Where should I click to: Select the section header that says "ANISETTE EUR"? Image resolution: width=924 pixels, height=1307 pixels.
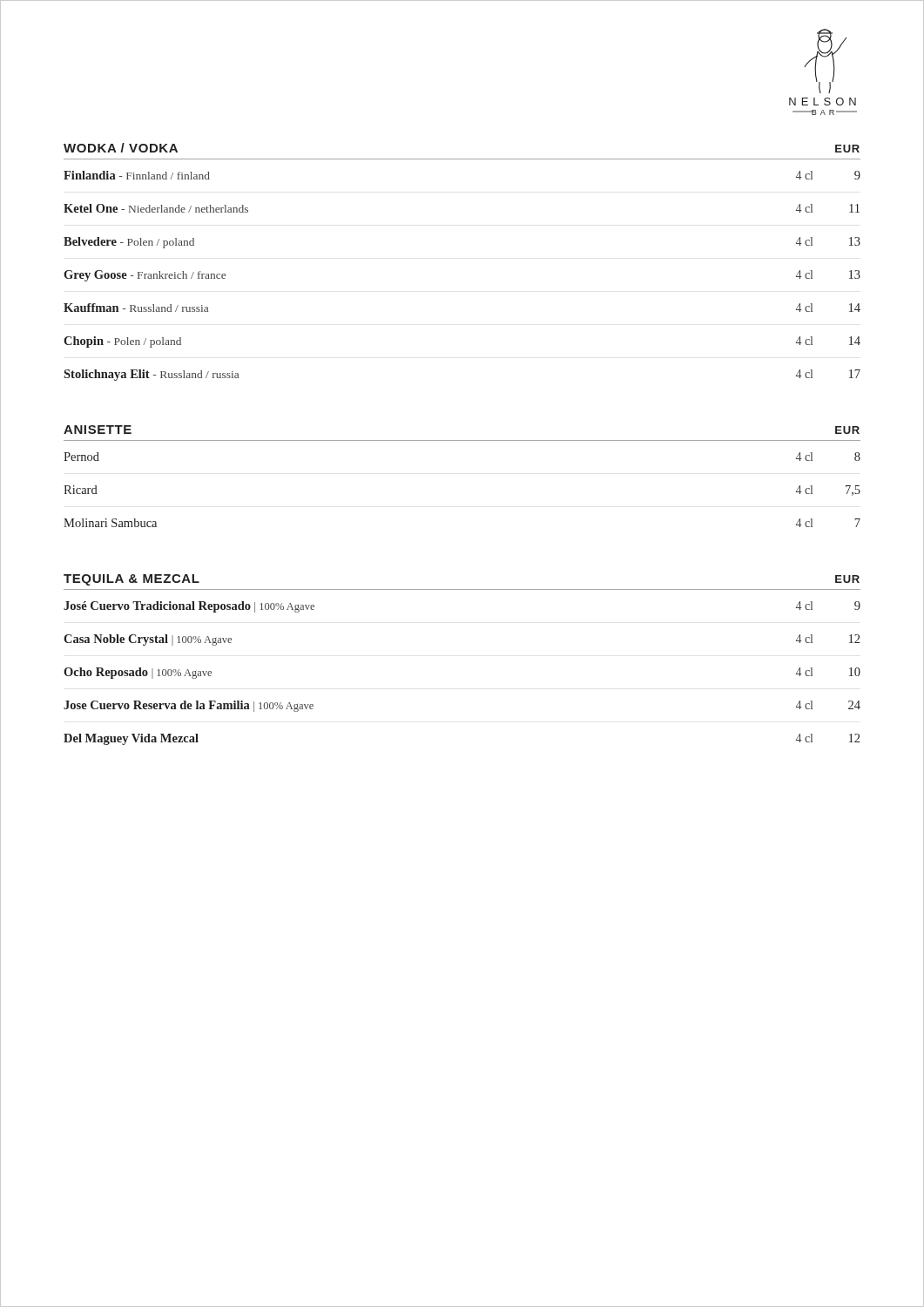462,430
